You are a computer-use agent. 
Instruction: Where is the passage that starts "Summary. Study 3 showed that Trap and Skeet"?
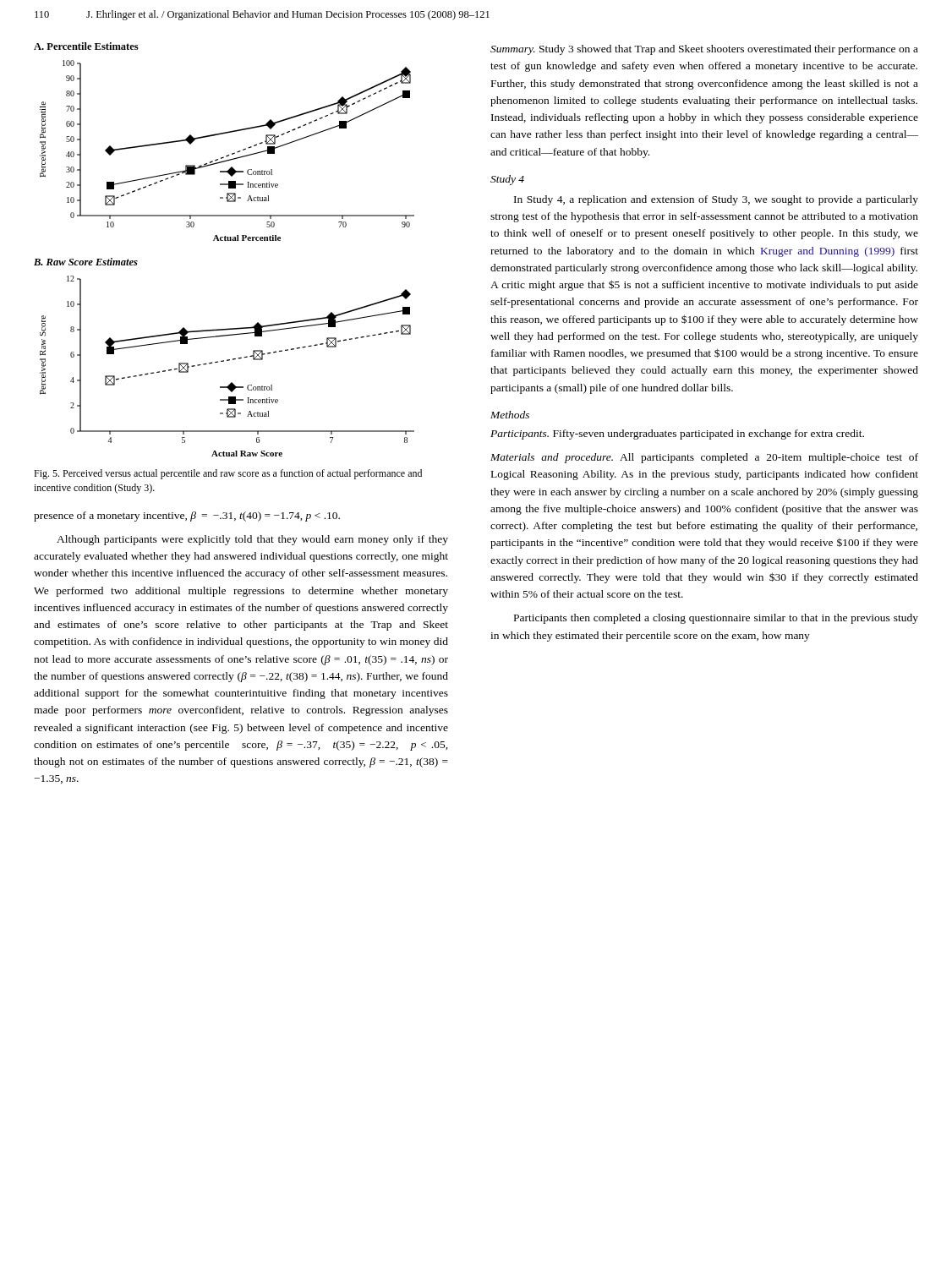coord(704,100)
